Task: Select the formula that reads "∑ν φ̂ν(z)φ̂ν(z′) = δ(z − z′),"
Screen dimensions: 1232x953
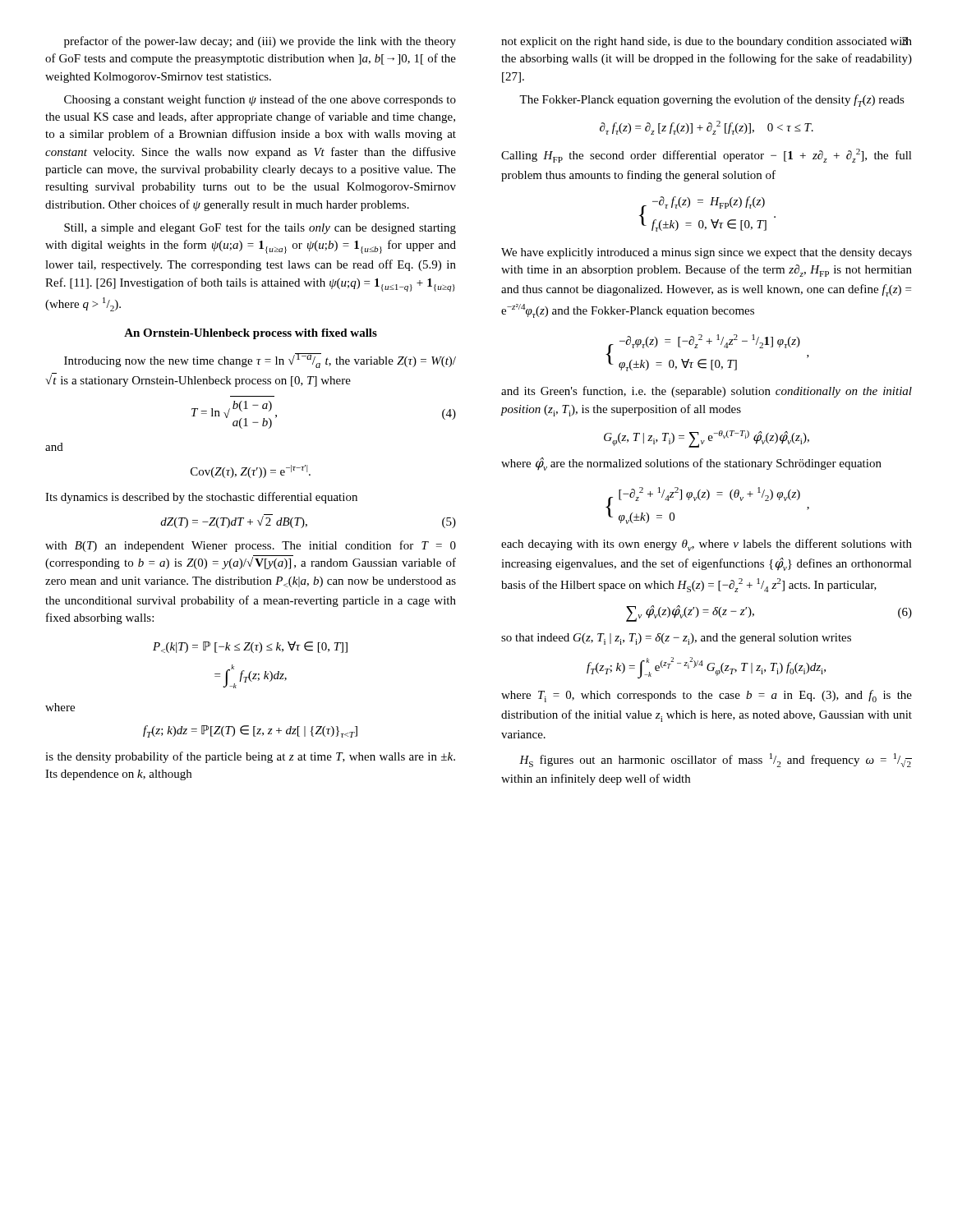Action: [707, 613]
